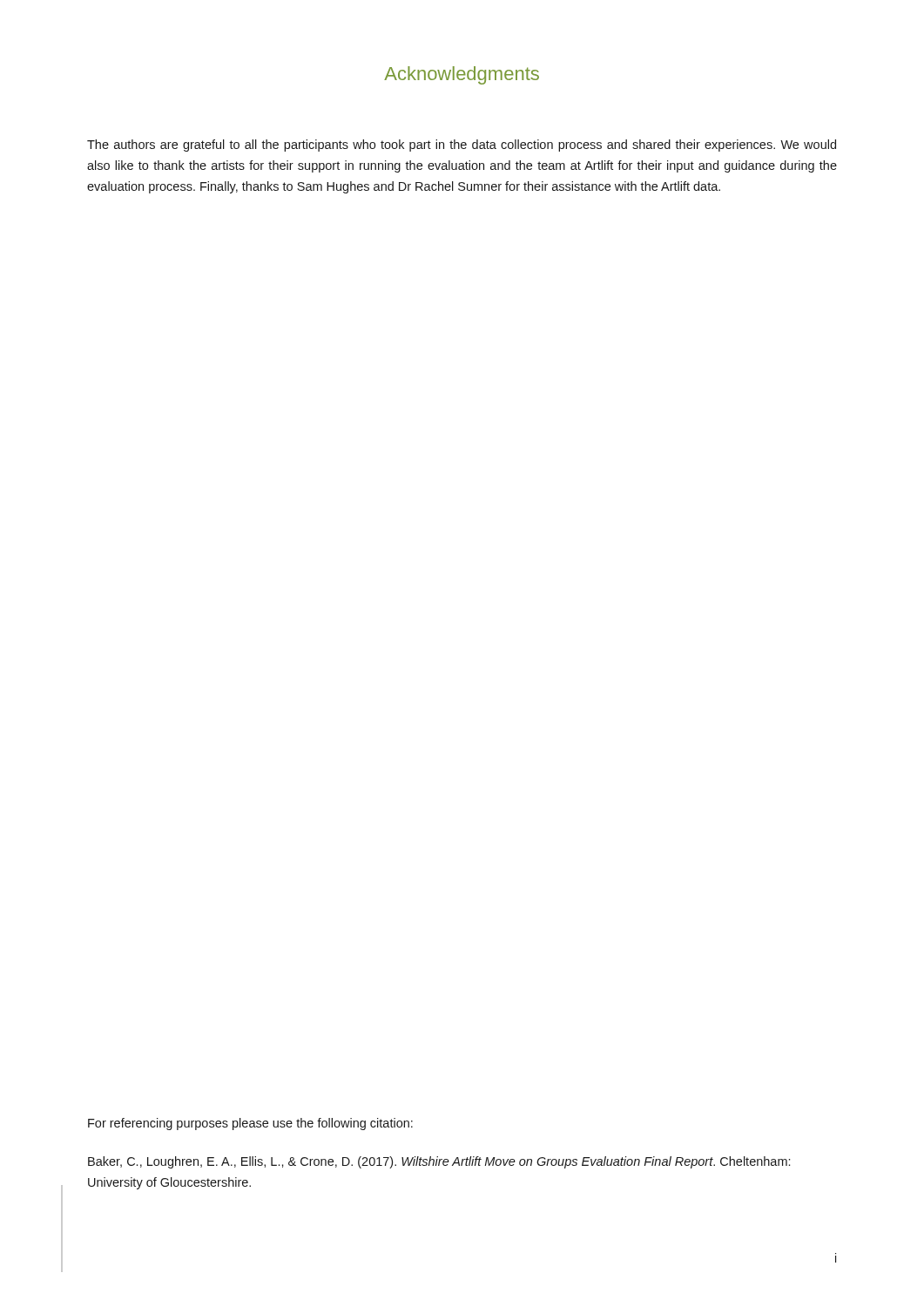Click on the element starting "The authors are grateful to"
924x1307 pixels.
462,165
